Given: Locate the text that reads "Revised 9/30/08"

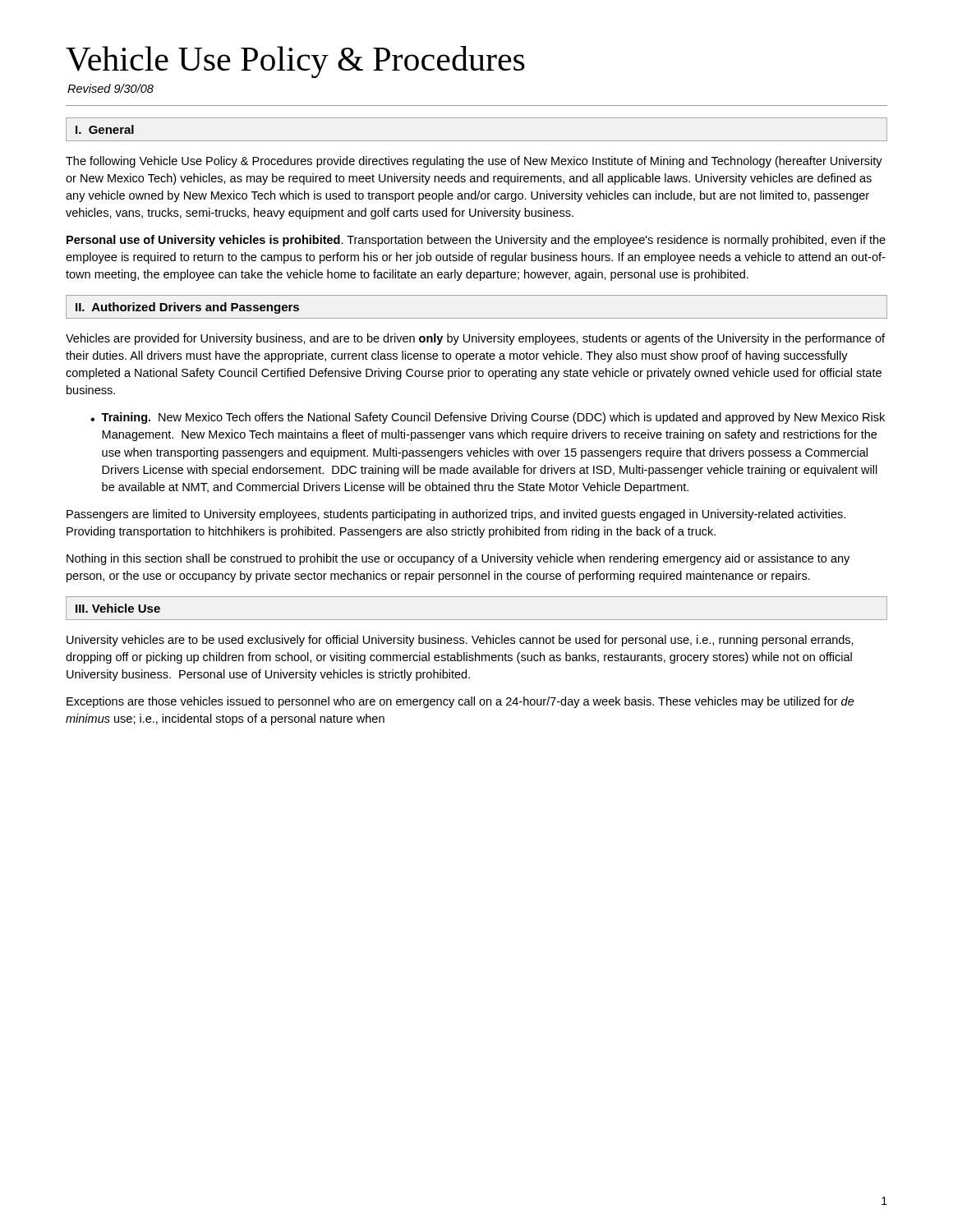Looking at the screenshot, I should (110, 89).
